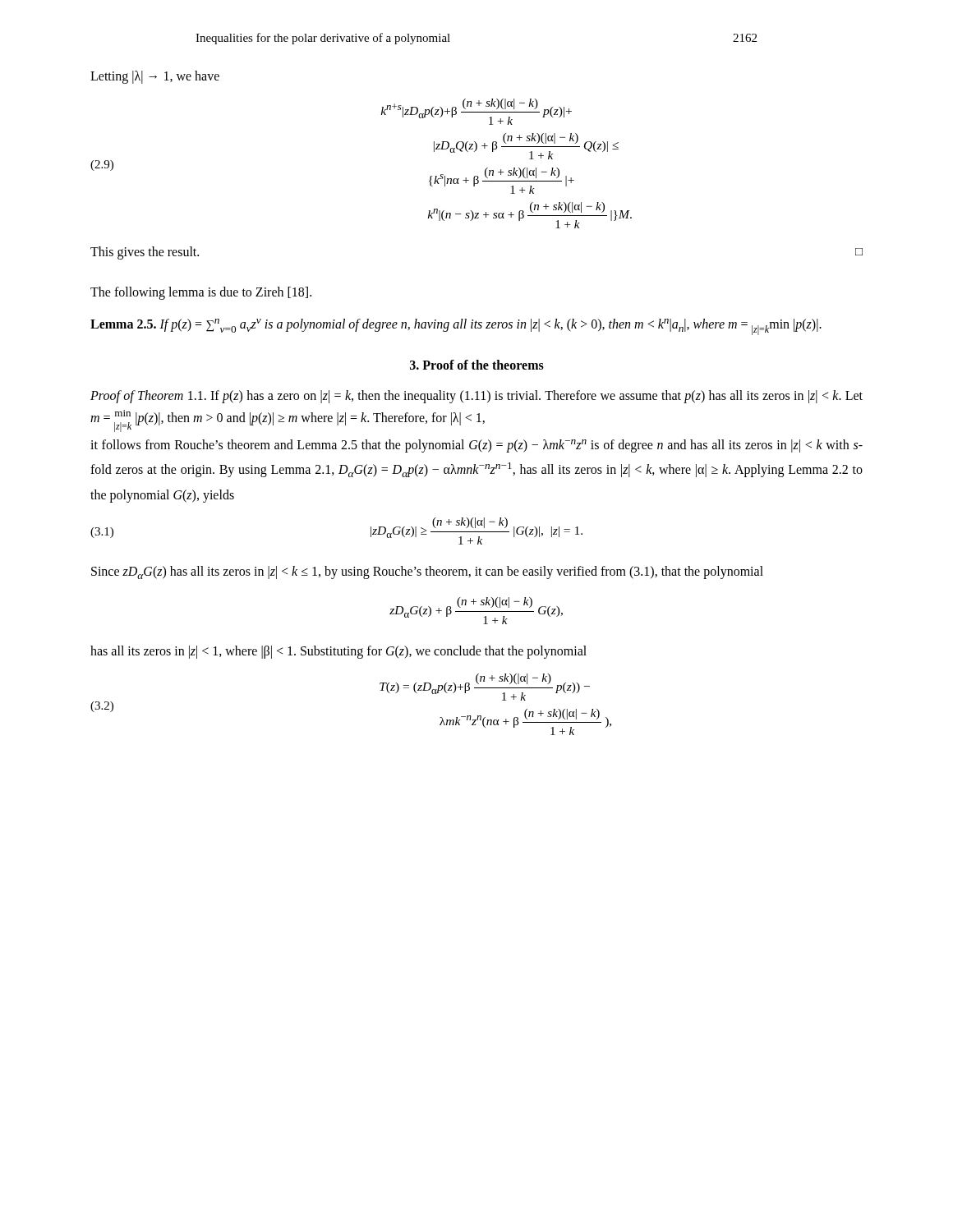Find the text block that reads "Since zDαG(z) has"
This screenshot has height=1232, width=953.
tap(427, 573)
